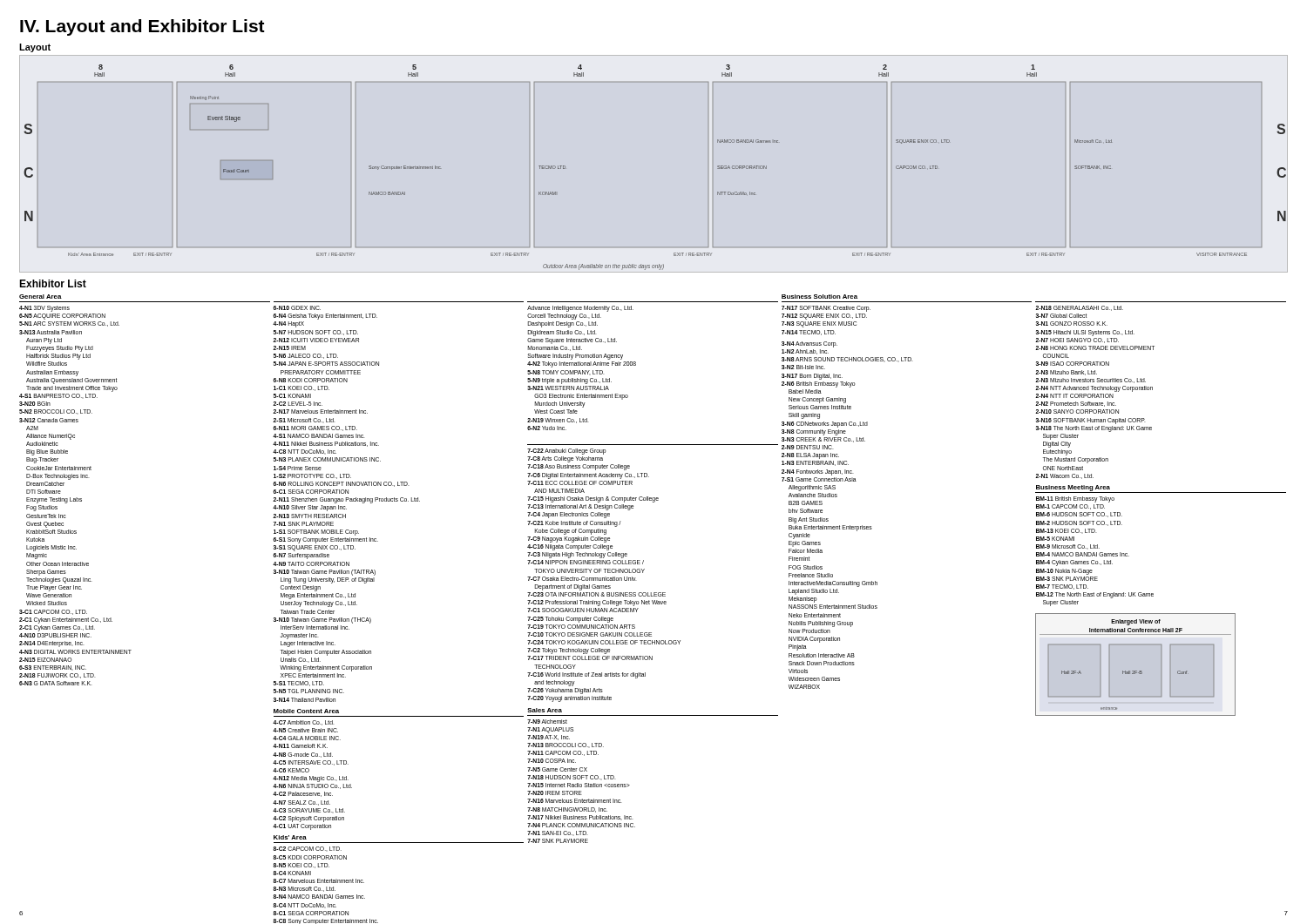Where is the passage that starts "4-N2 Tokyo International"?
This screenshot has width=1307, height=924.
pos(582,364)
